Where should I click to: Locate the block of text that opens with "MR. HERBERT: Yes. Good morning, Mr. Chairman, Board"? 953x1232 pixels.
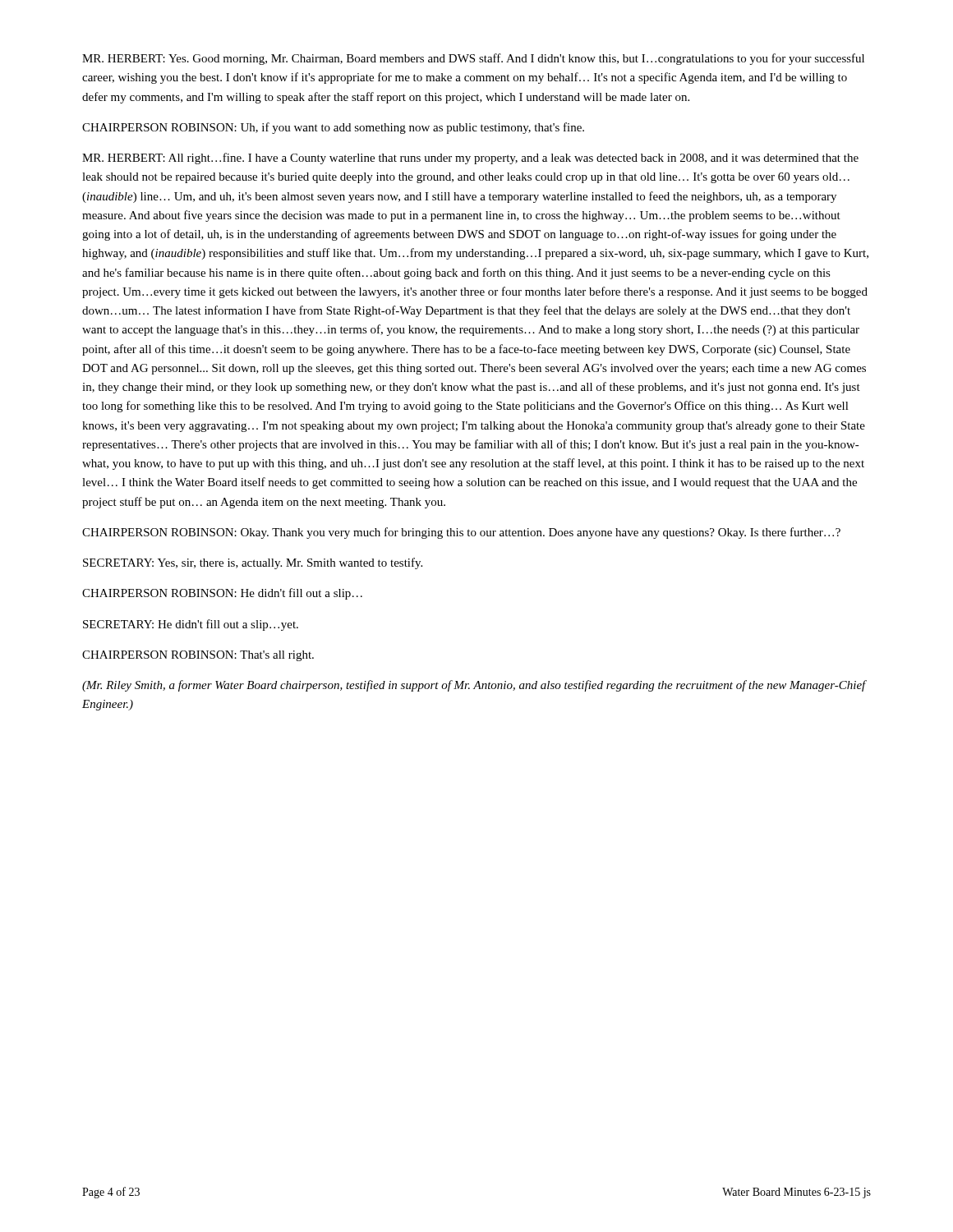click(474, 77)
